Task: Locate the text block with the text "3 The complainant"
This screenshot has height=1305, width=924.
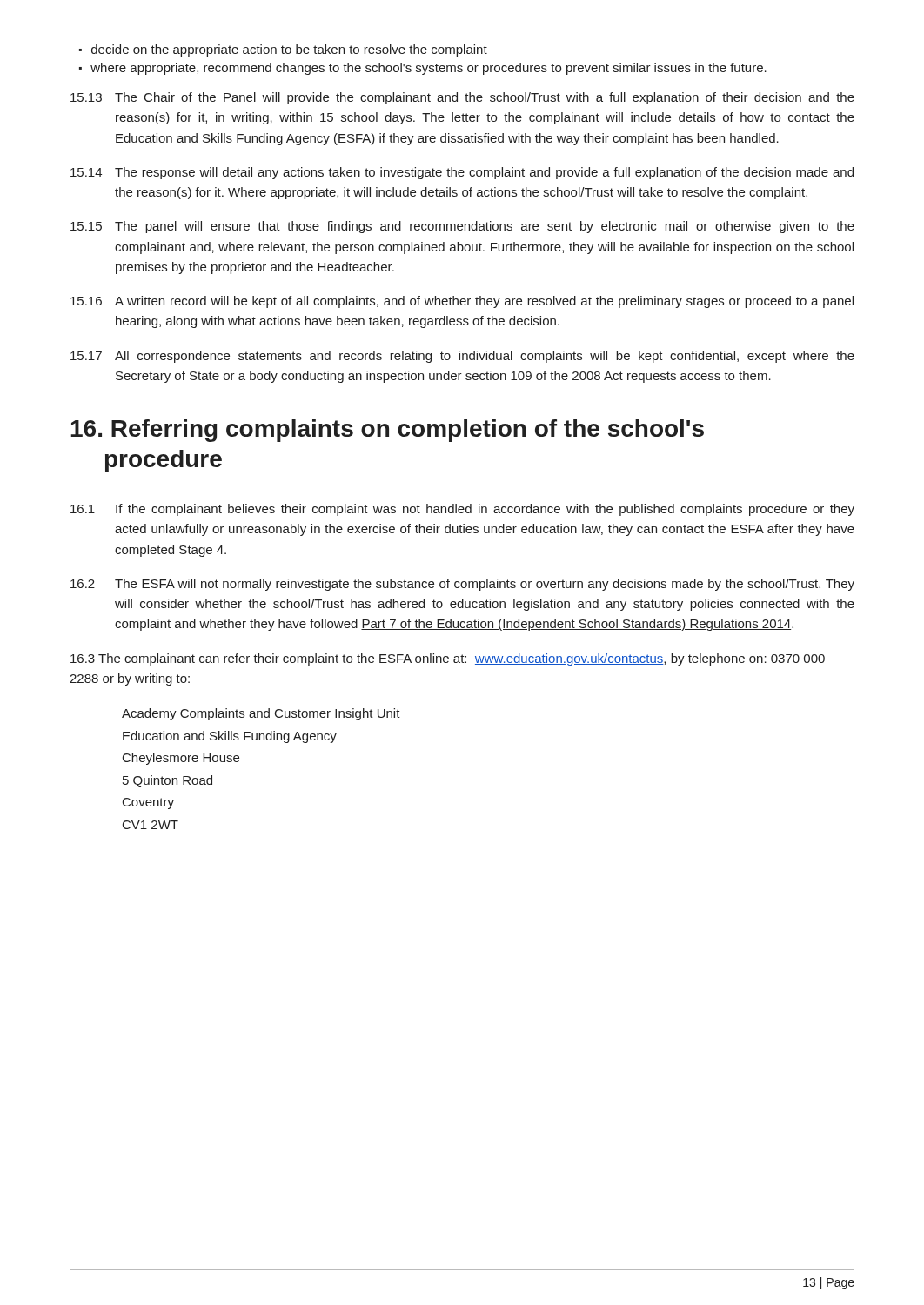Action: click(x=447, y=668)
